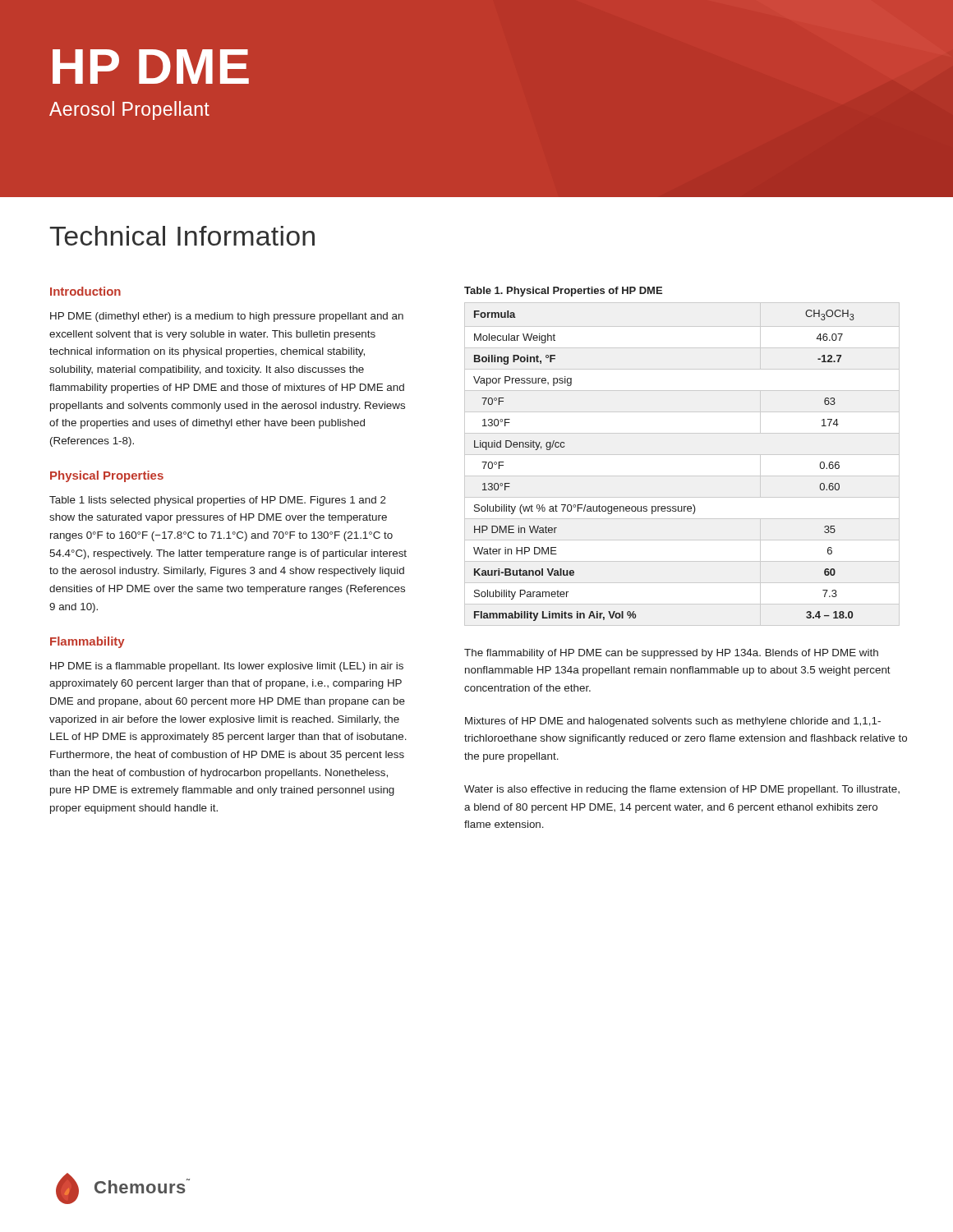Viewport: 953px width, 1232px height.
Task: Point to the block starting "Water is also effective in reducing the"
Action: coord(682,807)
